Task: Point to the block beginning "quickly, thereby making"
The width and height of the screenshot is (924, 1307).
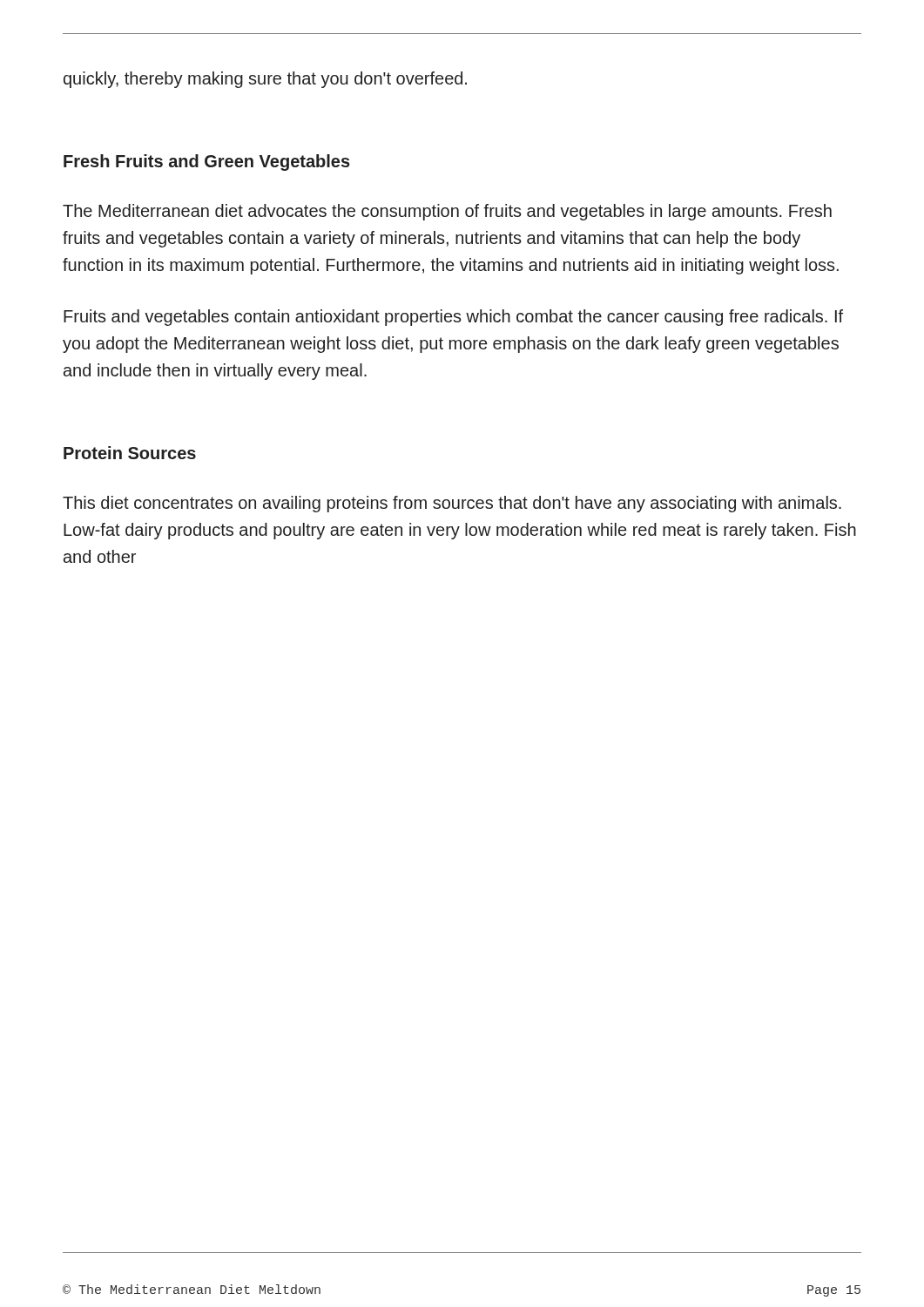Action: [x=462, y=79]
